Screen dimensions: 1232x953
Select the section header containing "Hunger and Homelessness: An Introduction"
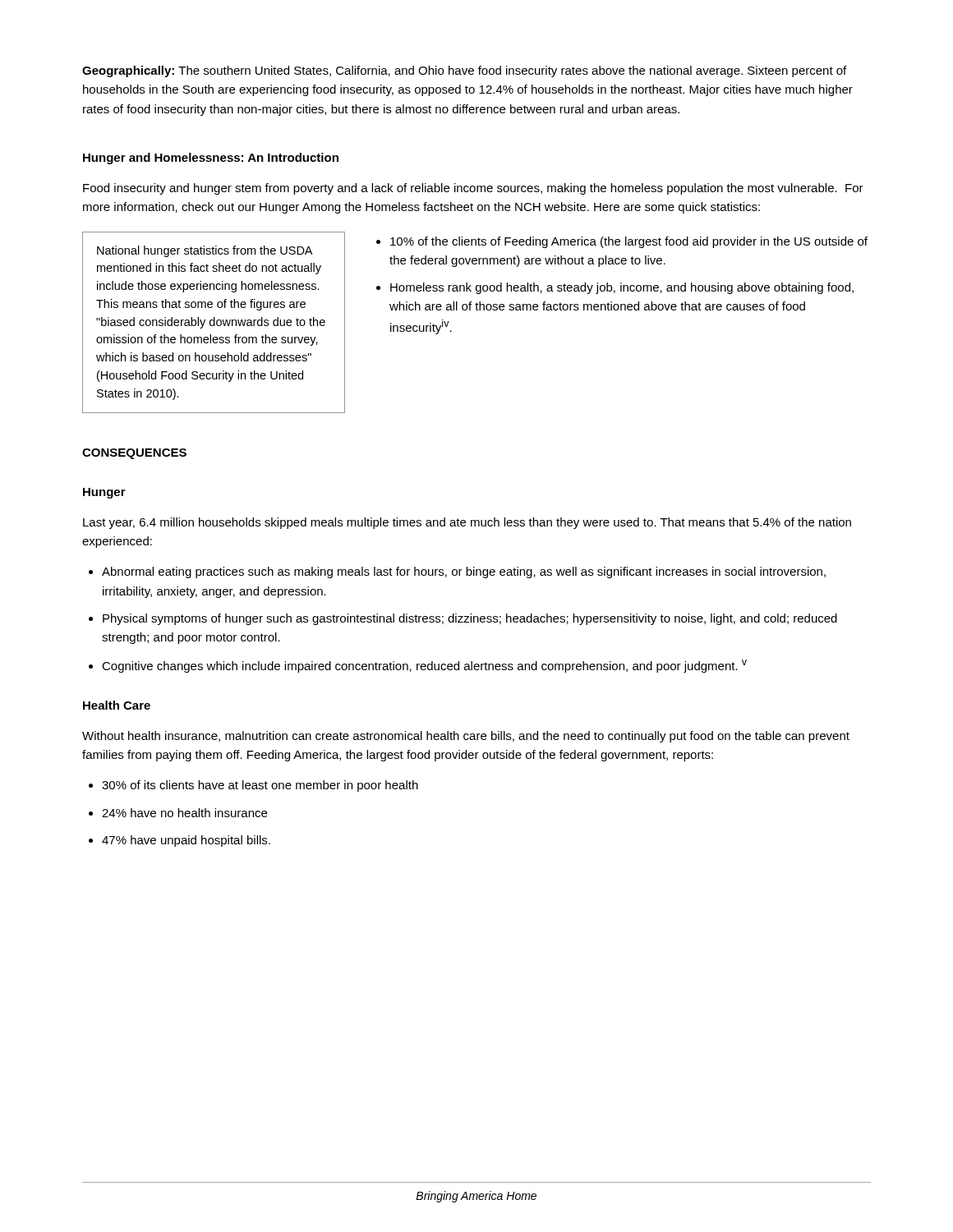(211, 159)
